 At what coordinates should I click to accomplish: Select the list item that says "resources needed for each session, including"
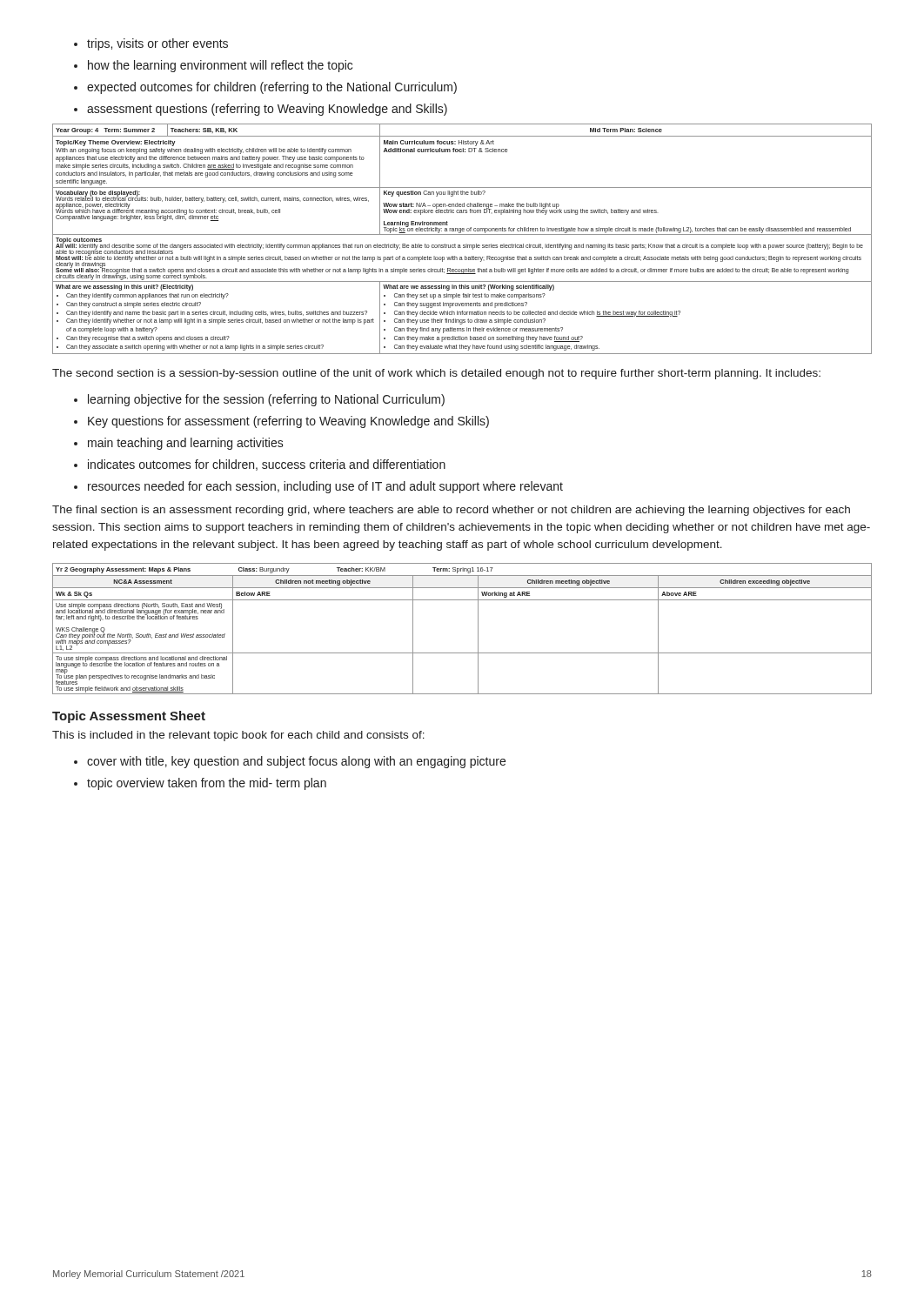325,486
